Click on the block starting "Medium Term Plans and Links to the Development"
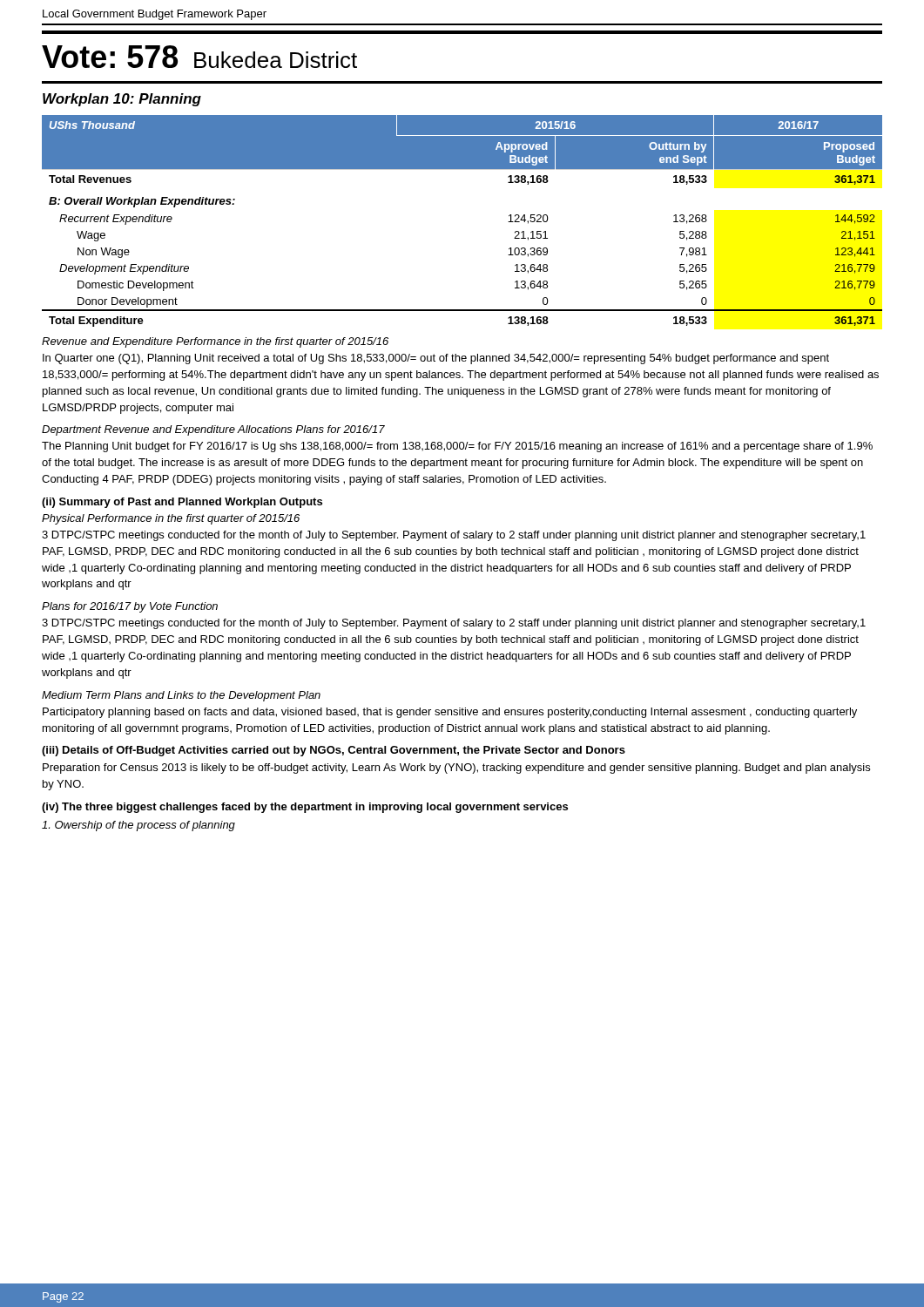This screenshot has width=924, height=1307. click(x=181, y=695)
